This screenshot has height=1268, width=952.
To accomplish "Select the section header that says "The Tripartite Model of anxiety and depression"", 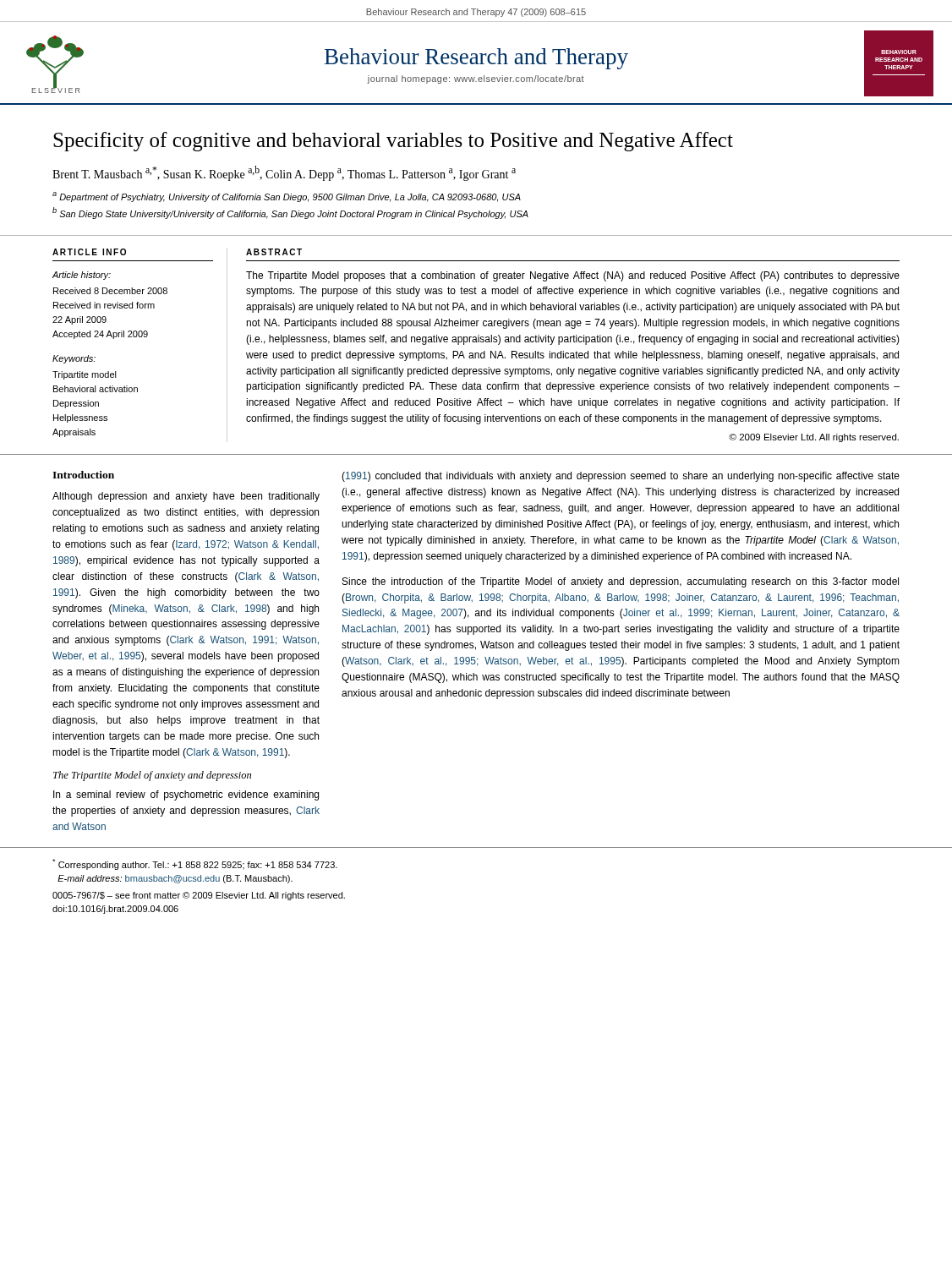I will [152, 775].
